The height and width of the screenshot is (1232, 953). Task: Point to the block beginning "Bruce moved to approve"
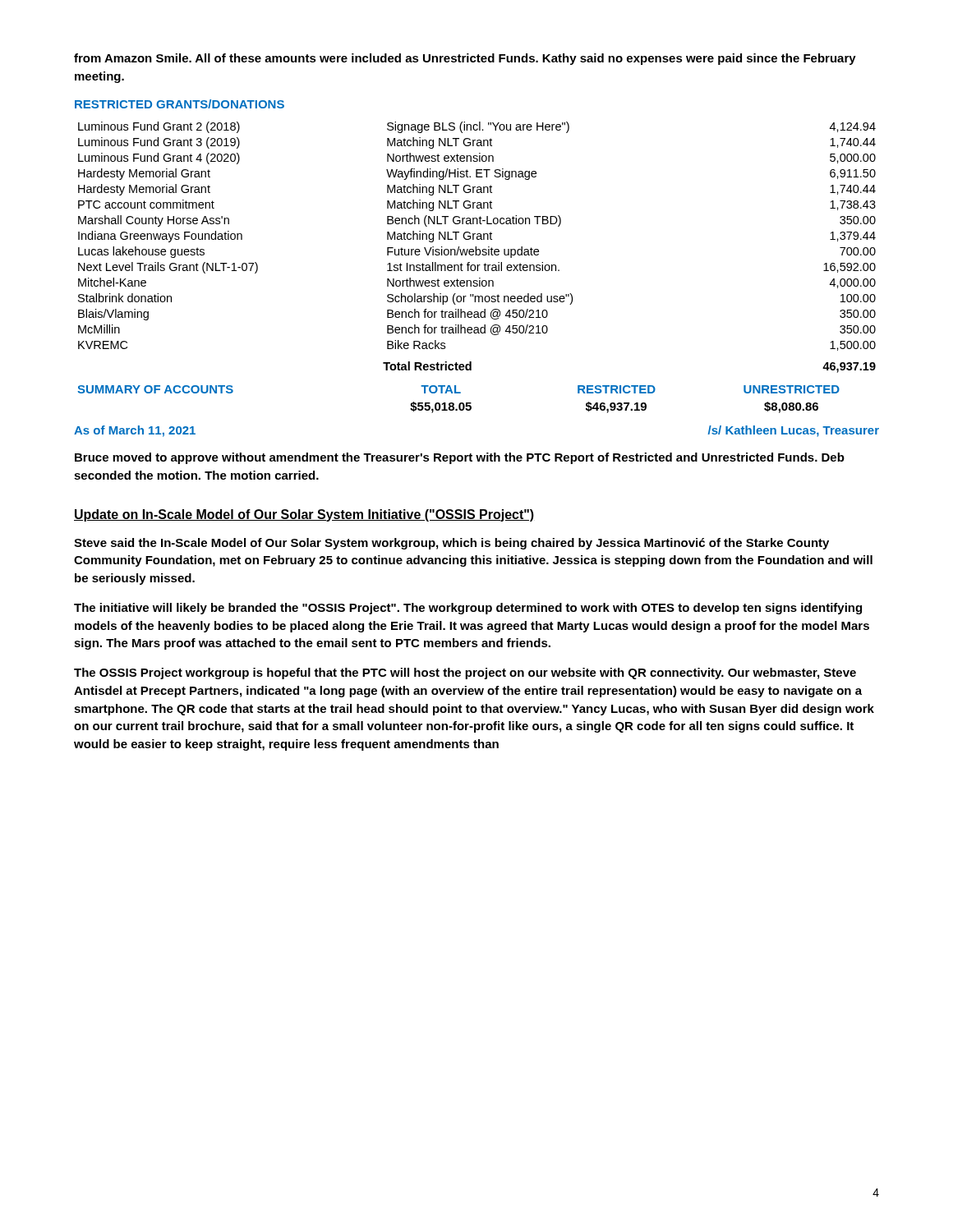459,466
